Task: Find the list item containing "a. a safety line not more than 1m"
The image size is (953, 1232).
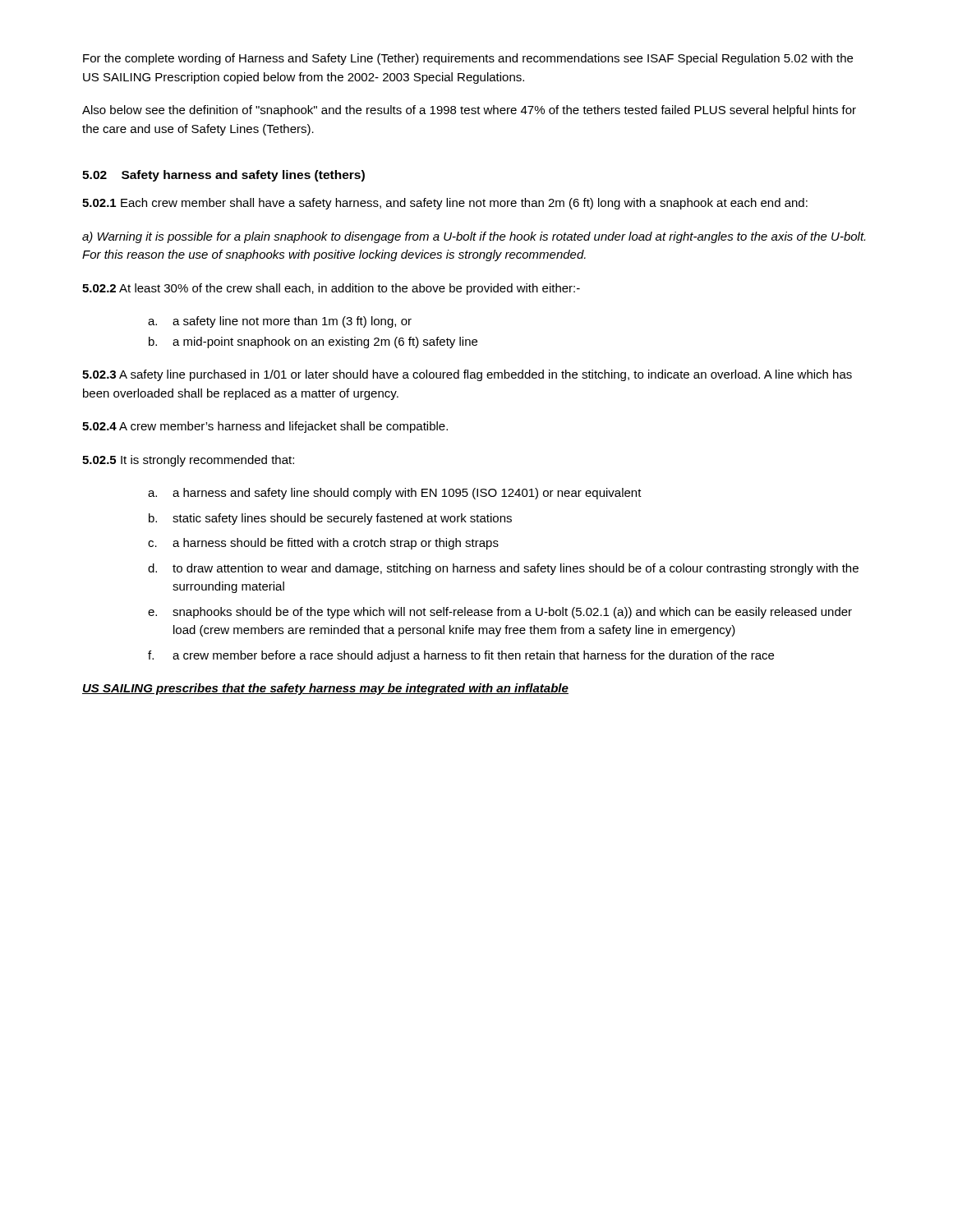Action: coord(280,322)
